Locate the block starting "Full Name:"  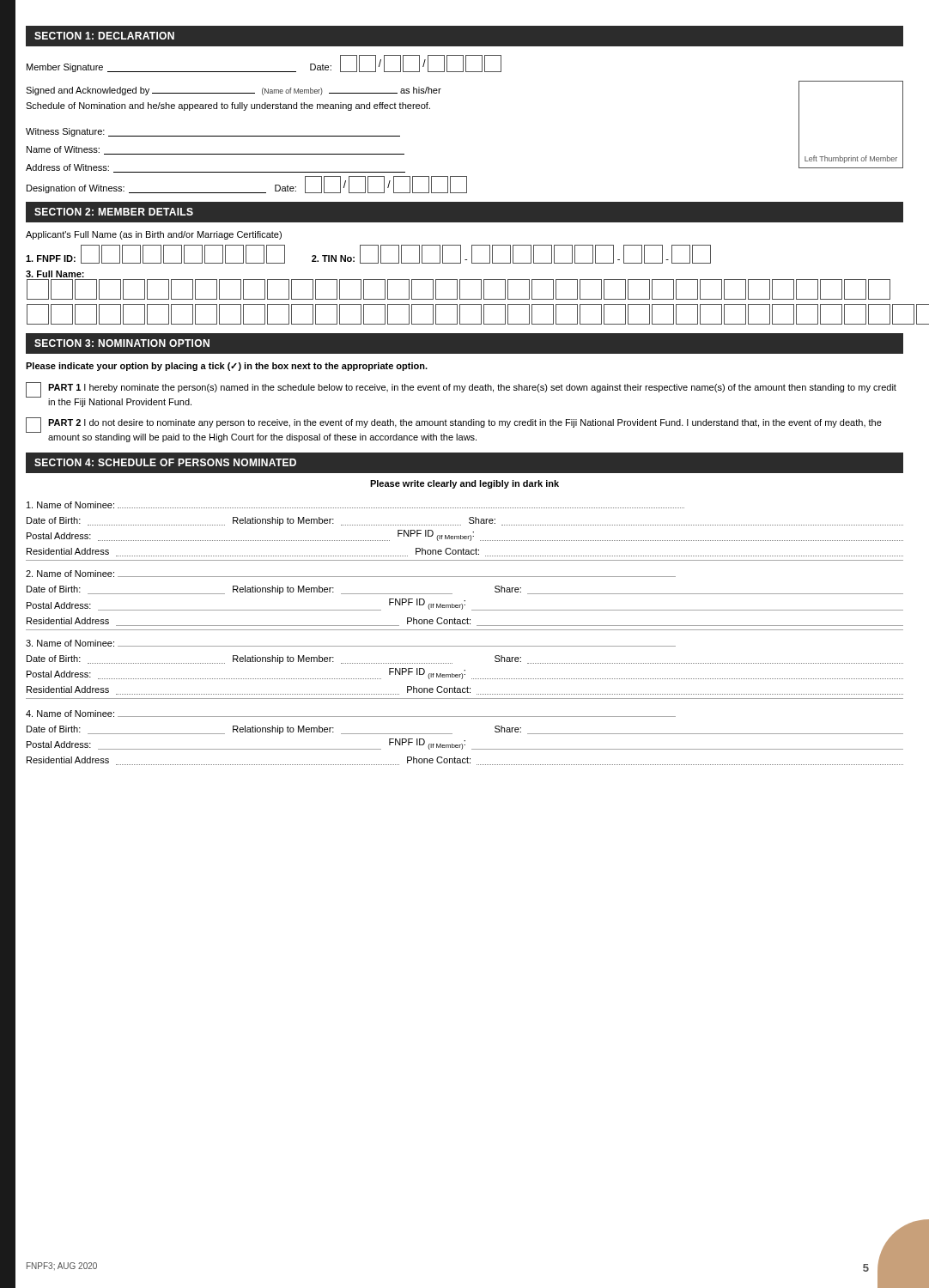[458, 284]
